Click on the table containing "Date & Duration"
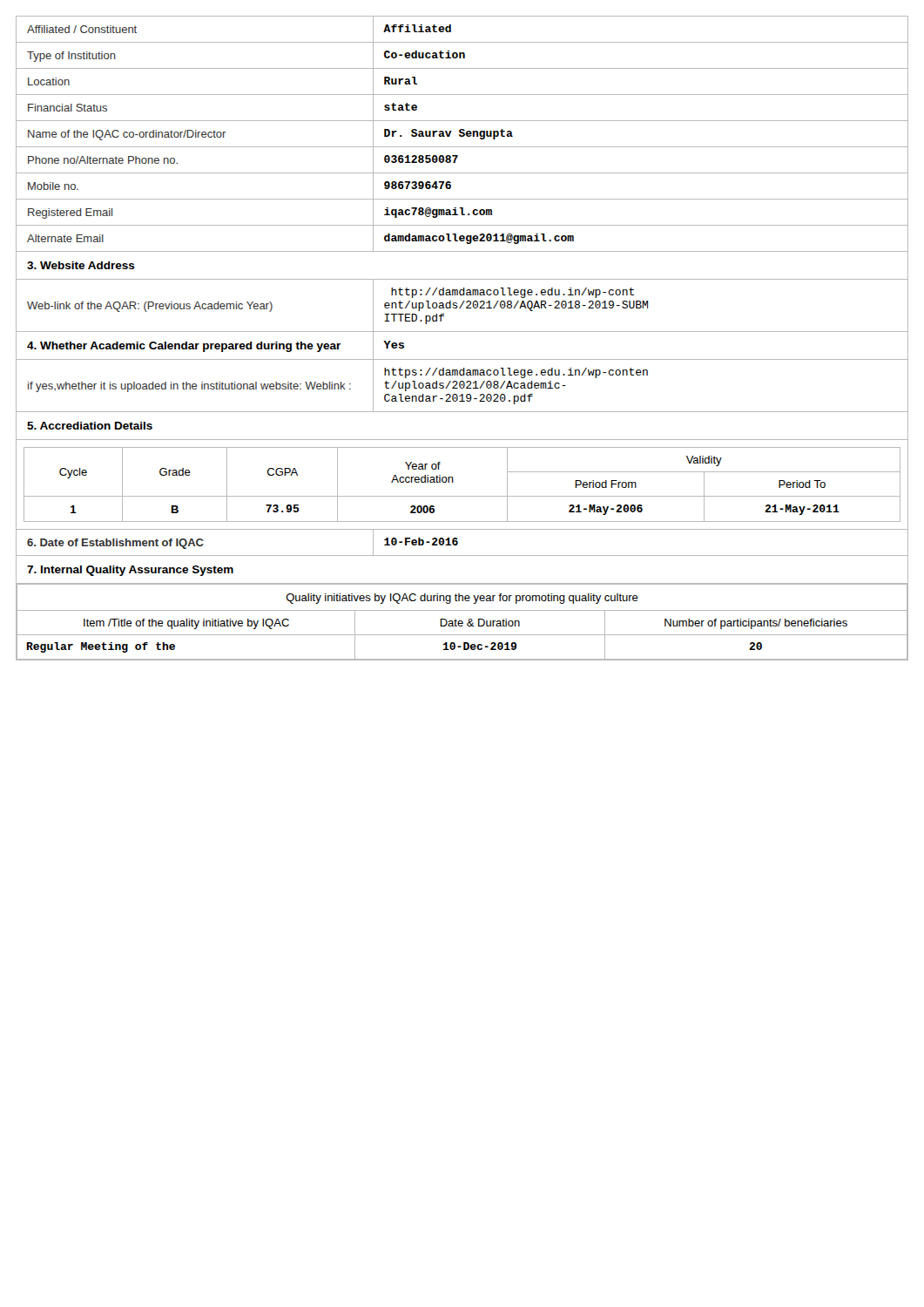Viewport: 924px width, 1307px height. (462, 622)
